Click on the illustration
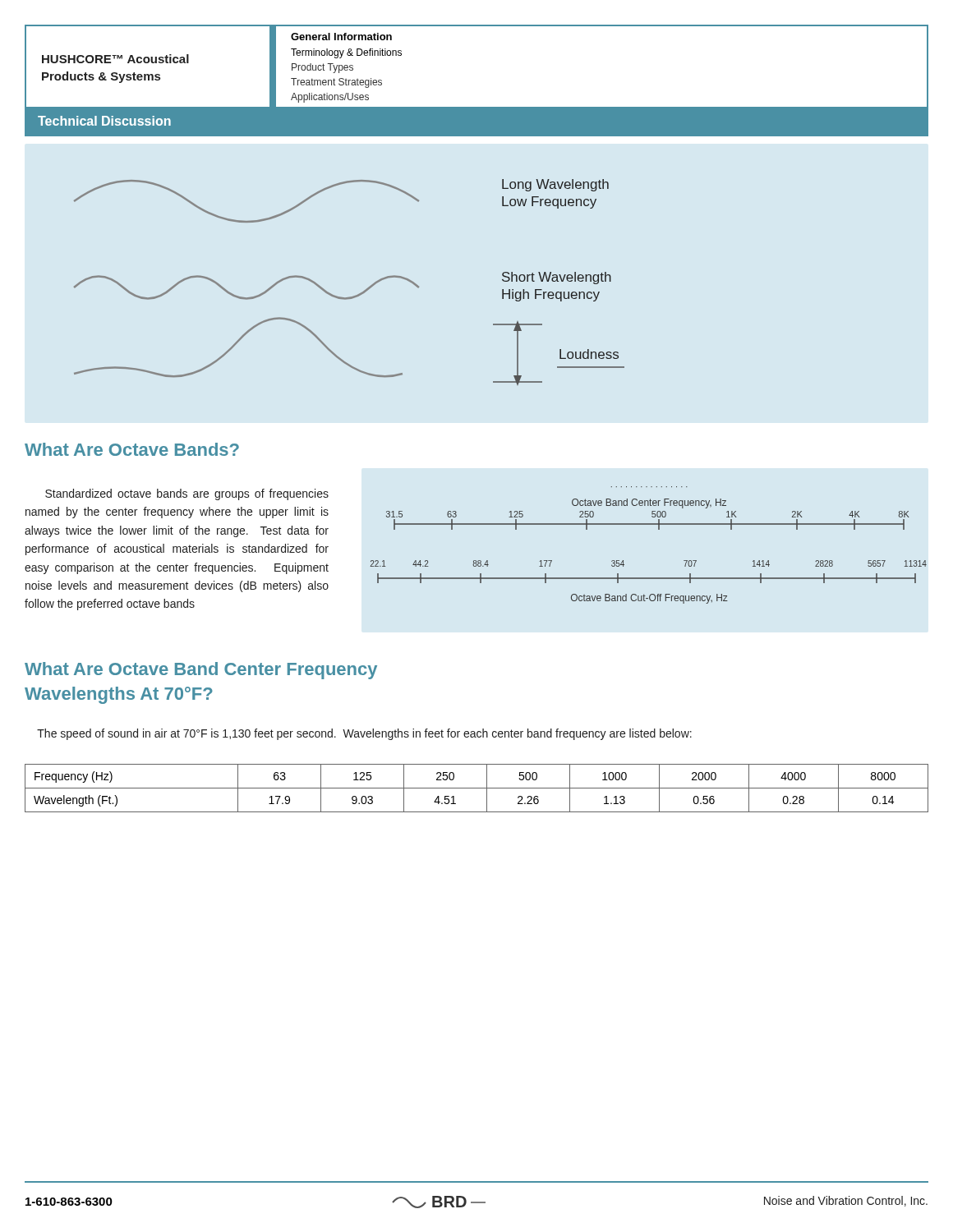 [x=476, y=283]
